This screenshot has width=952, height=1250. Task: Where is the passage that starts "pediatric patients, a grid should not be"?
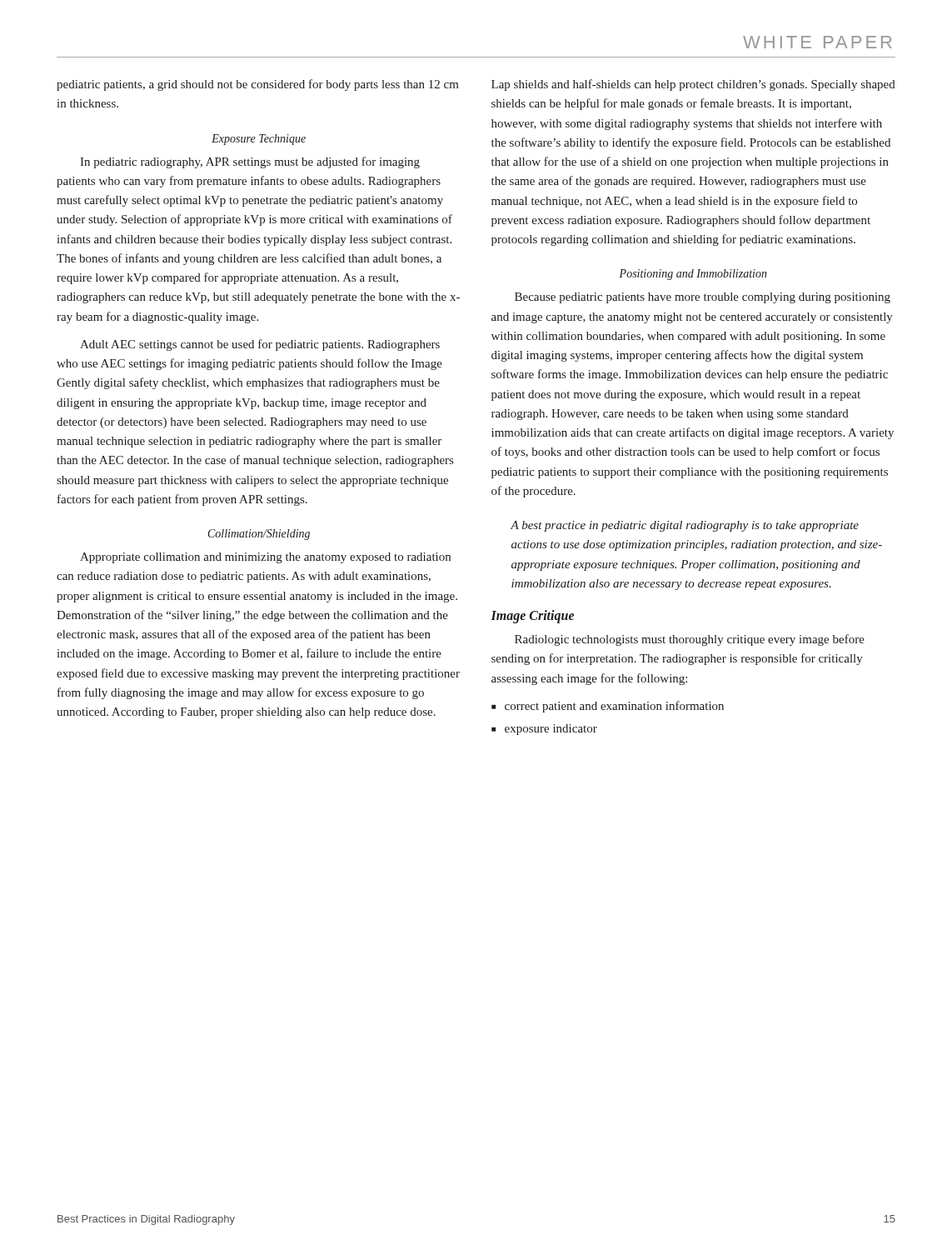pyautogui.click(x=259, y=94)
